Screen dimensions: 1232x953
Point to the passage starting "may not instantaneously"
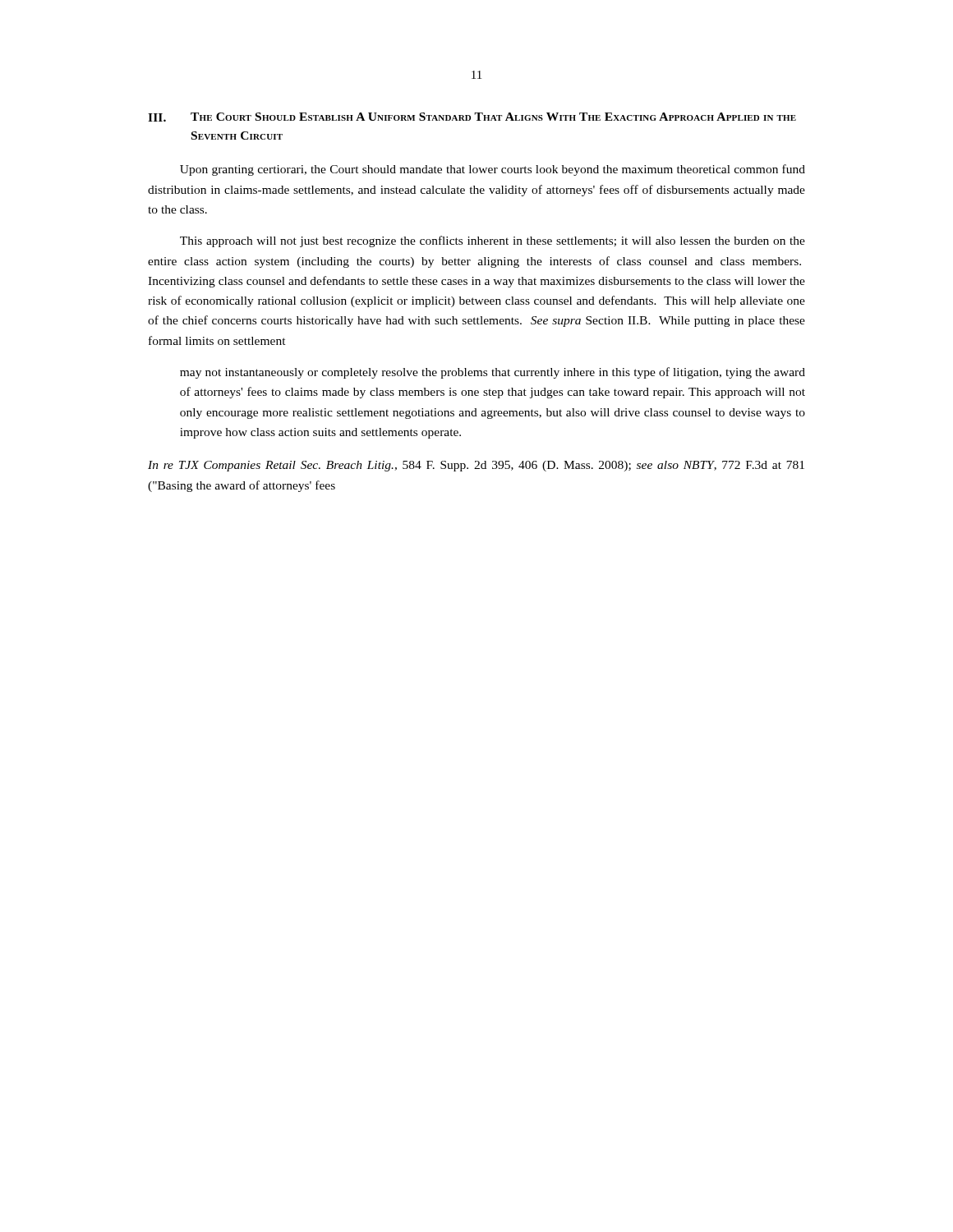pos(492,402)
